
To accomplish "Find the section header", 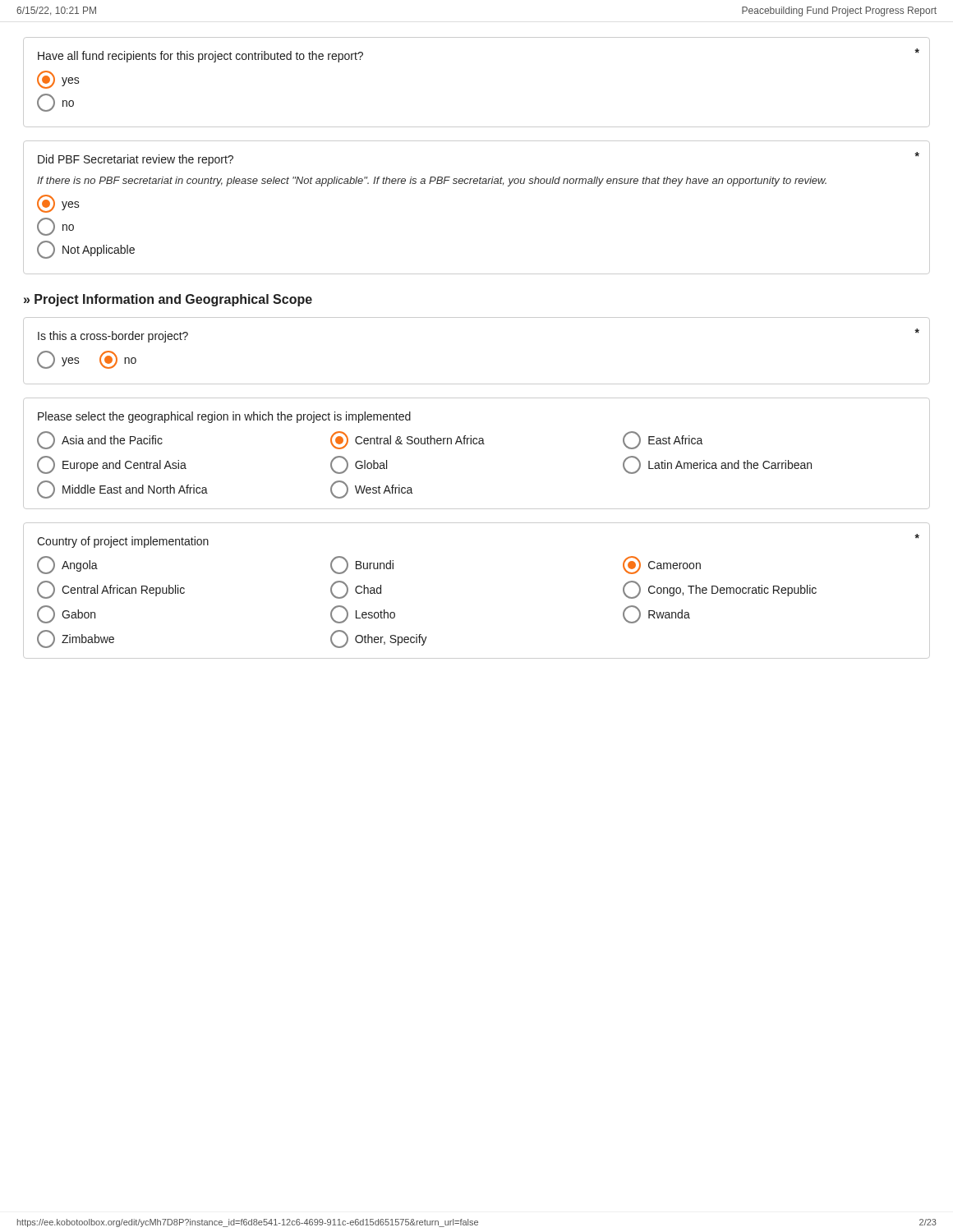I will (x=168, y=299).
